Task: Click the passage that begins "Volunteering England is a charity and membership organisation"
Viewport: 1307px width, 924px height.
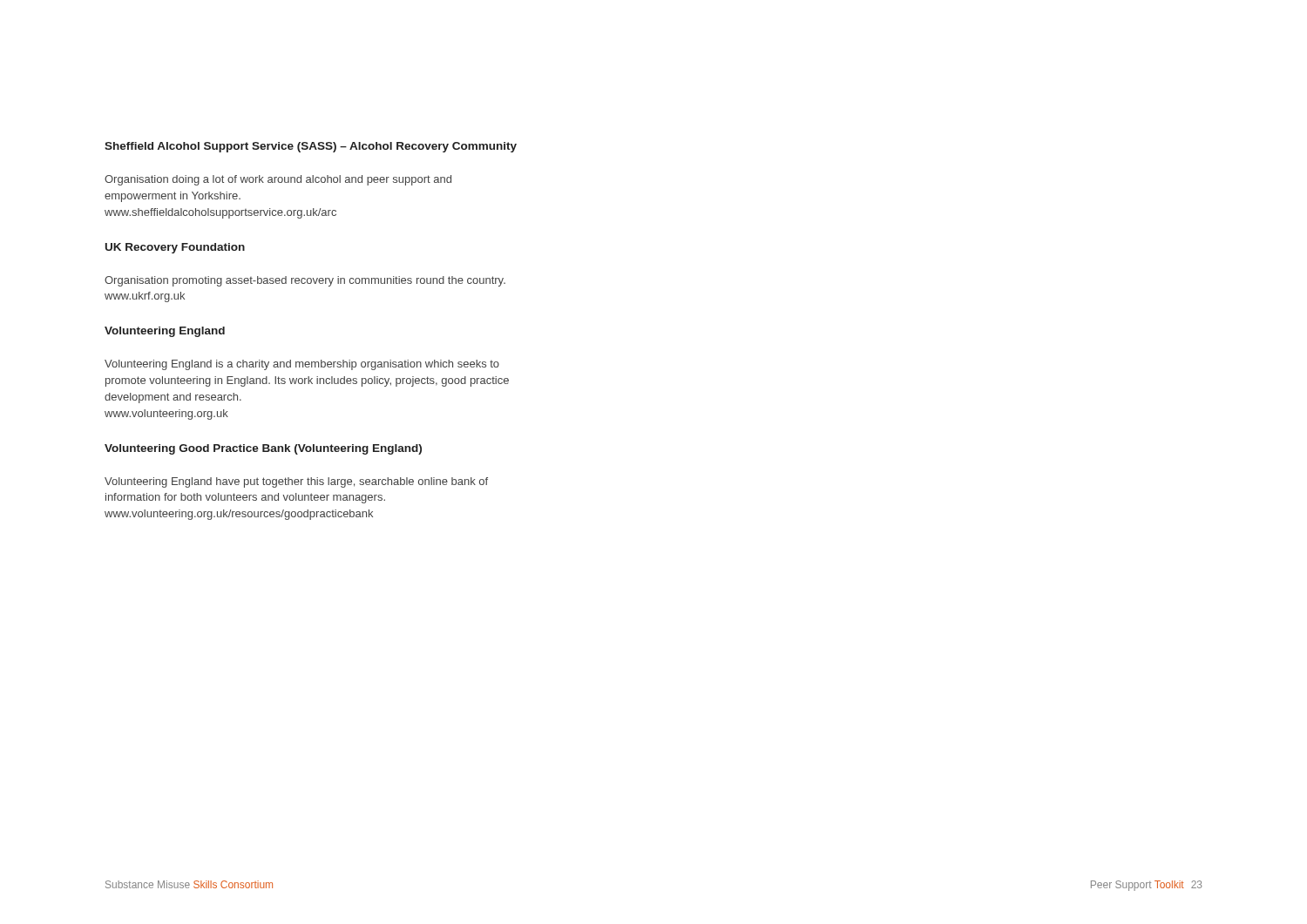Action: [375, 389]
